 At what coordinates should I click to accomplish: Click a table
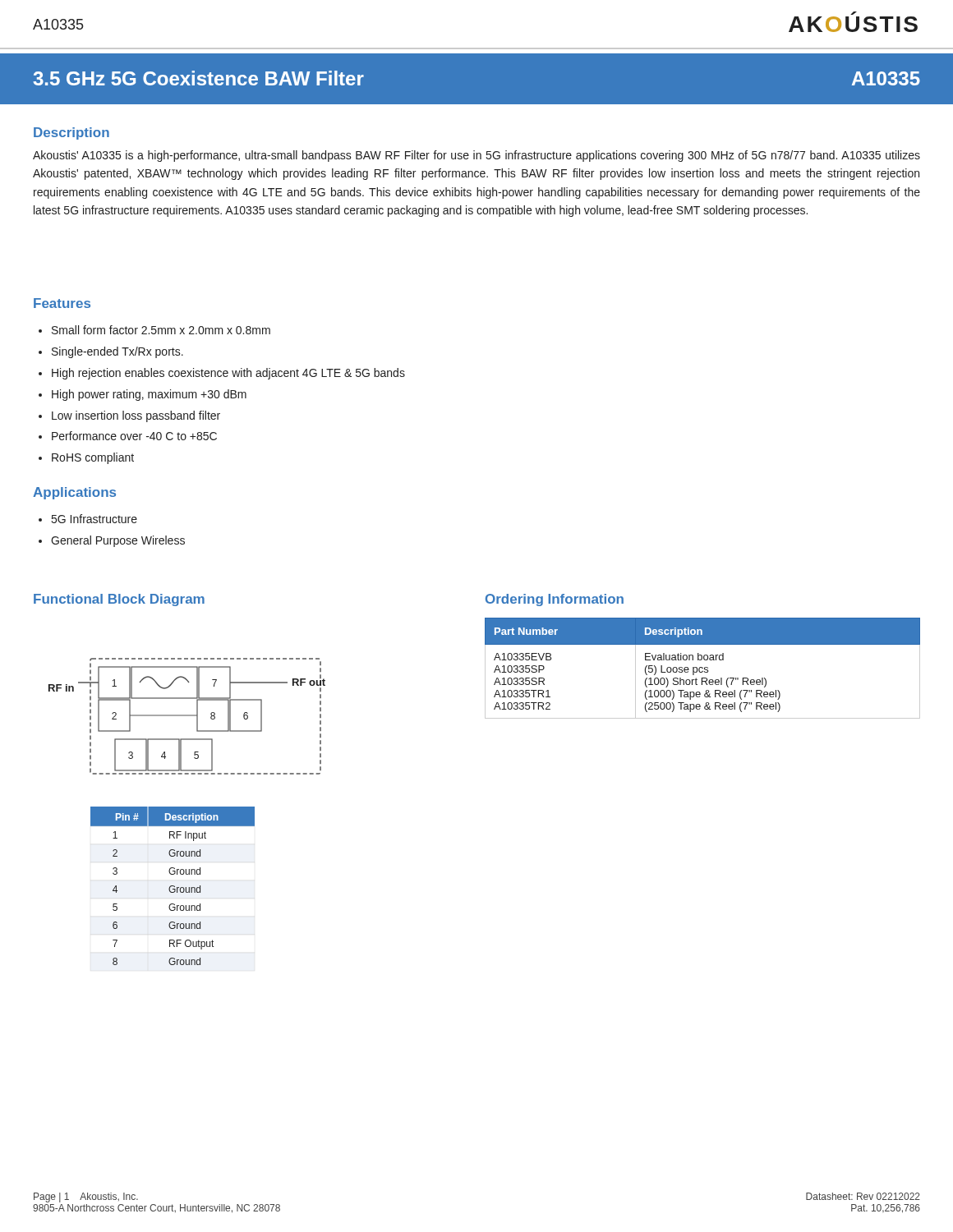tap(702, 668)
